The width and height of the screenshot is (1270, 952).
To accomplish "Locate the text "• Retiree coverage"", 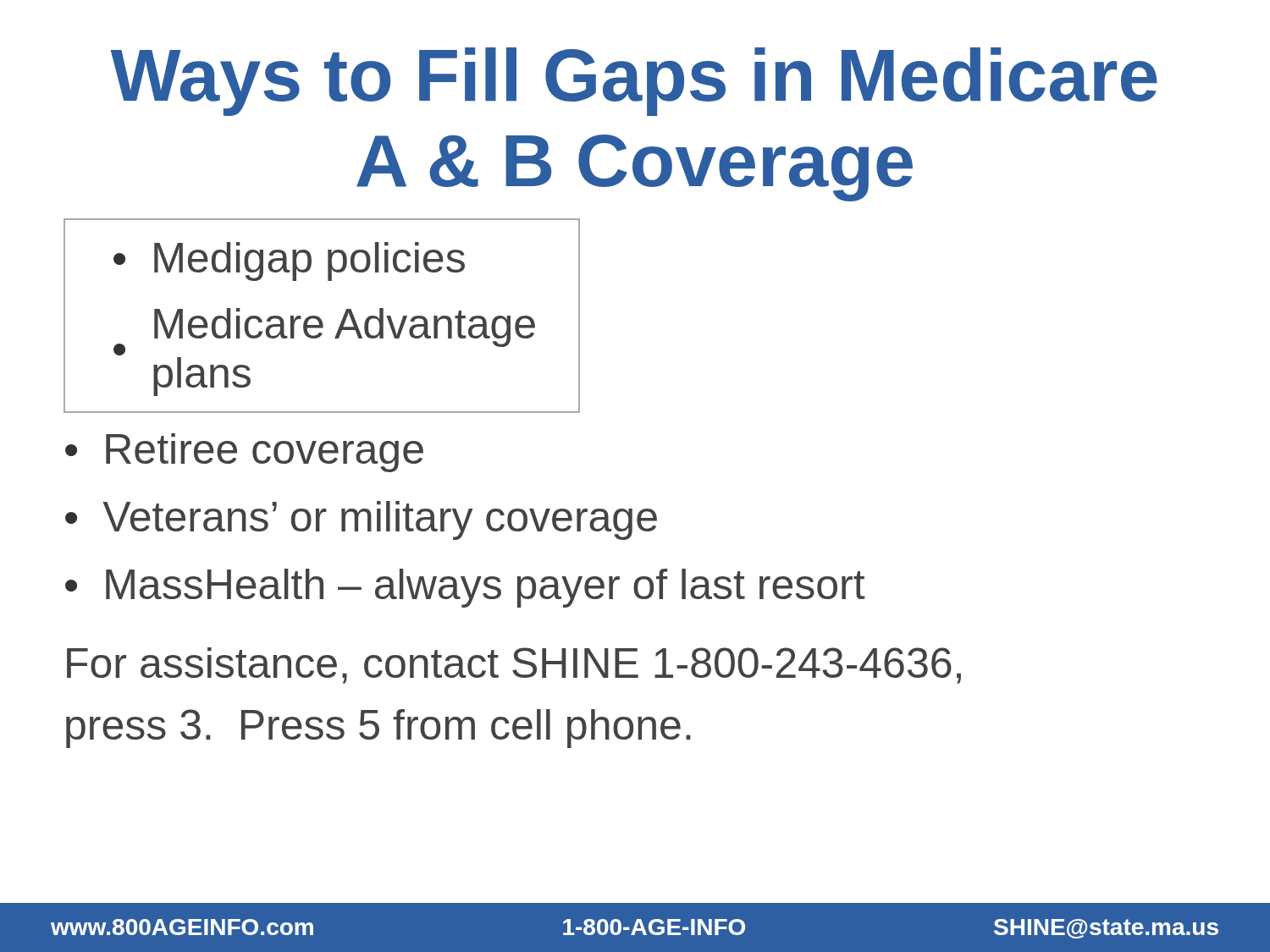I will [244, 450].
